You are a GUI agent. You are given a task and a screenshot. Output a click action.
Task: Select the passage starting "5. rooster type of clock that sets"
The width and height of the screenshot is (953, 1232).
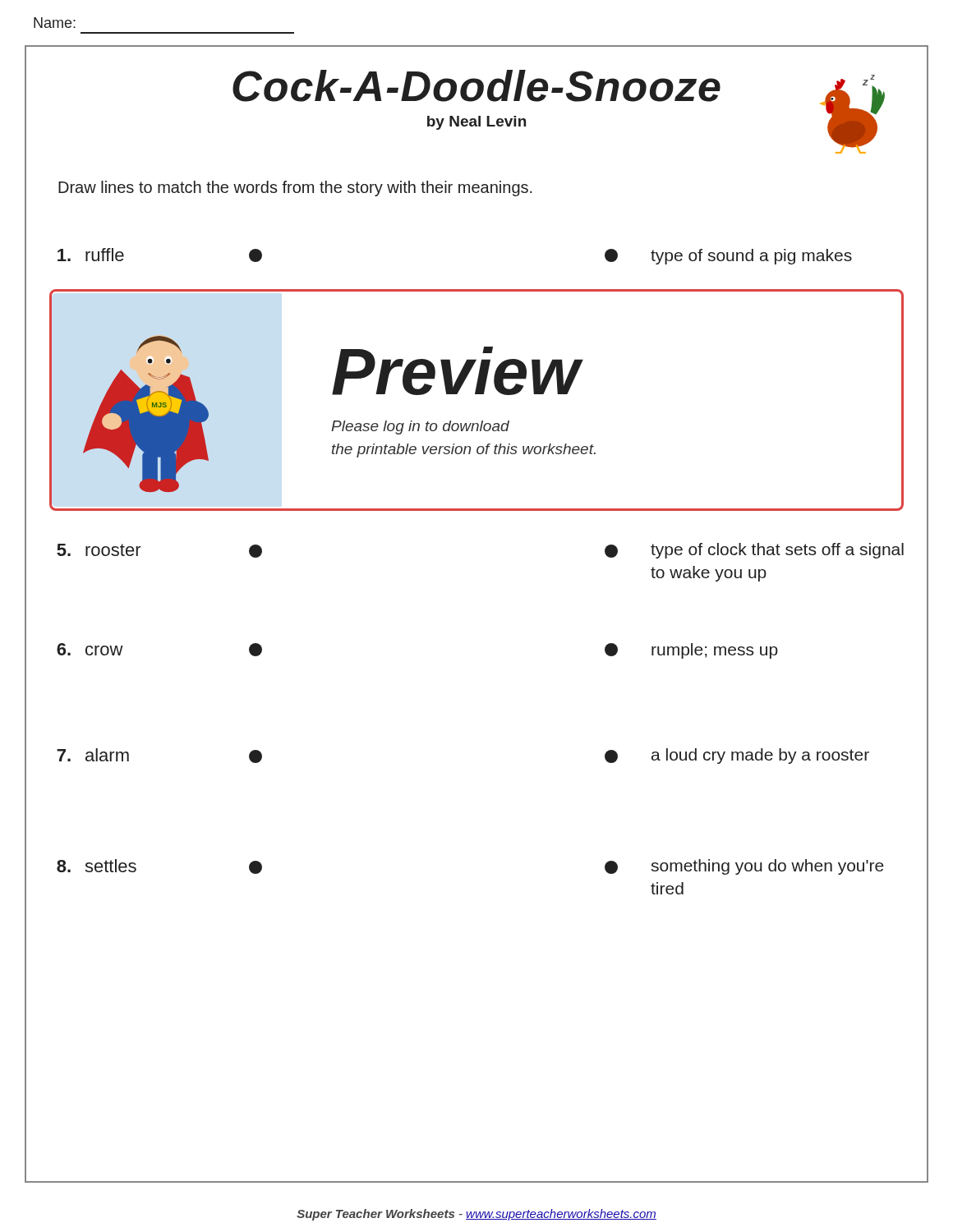[x=93, y=551]
